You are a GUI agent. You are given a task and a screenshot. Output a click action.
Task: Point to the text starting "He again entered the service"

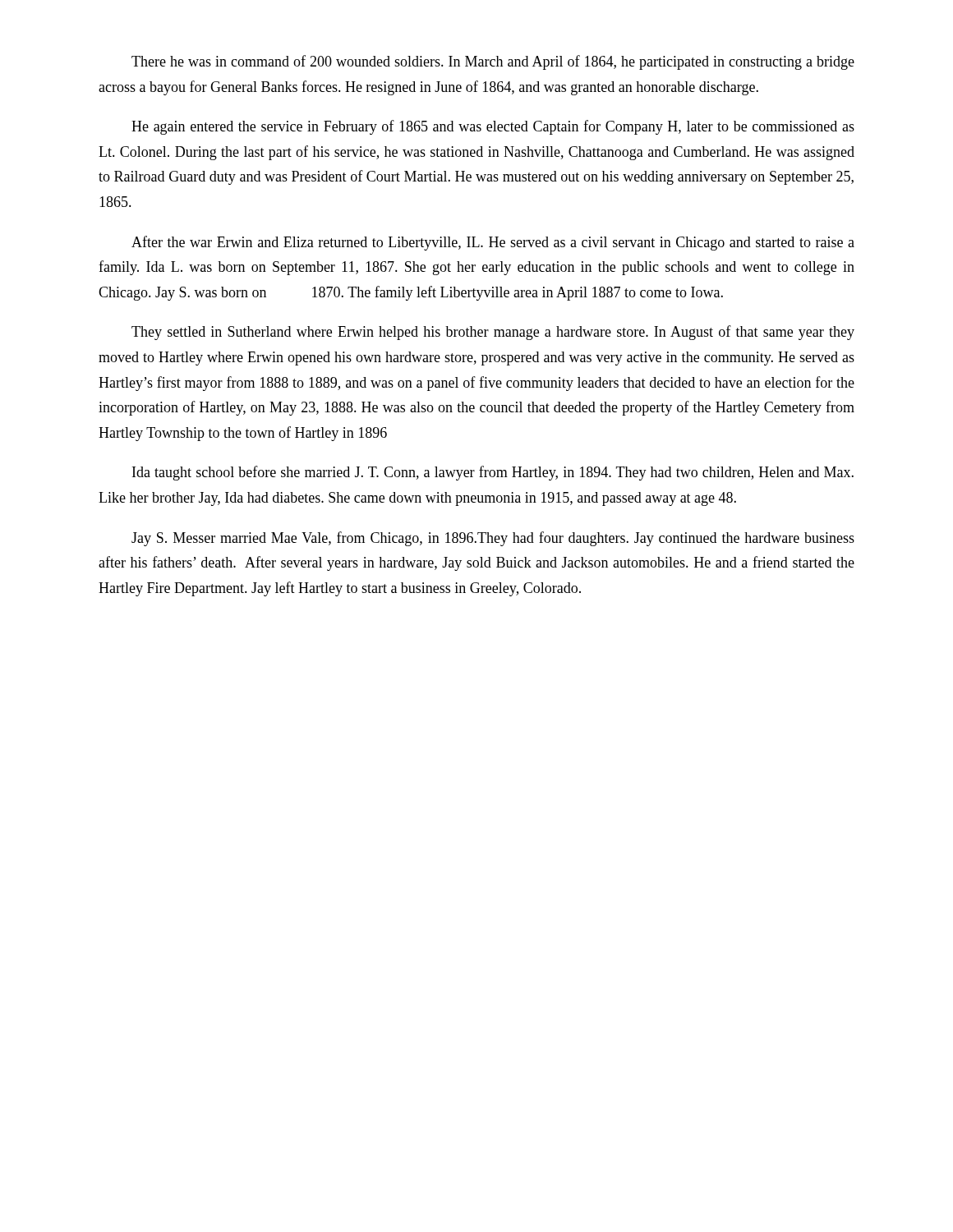476,164
